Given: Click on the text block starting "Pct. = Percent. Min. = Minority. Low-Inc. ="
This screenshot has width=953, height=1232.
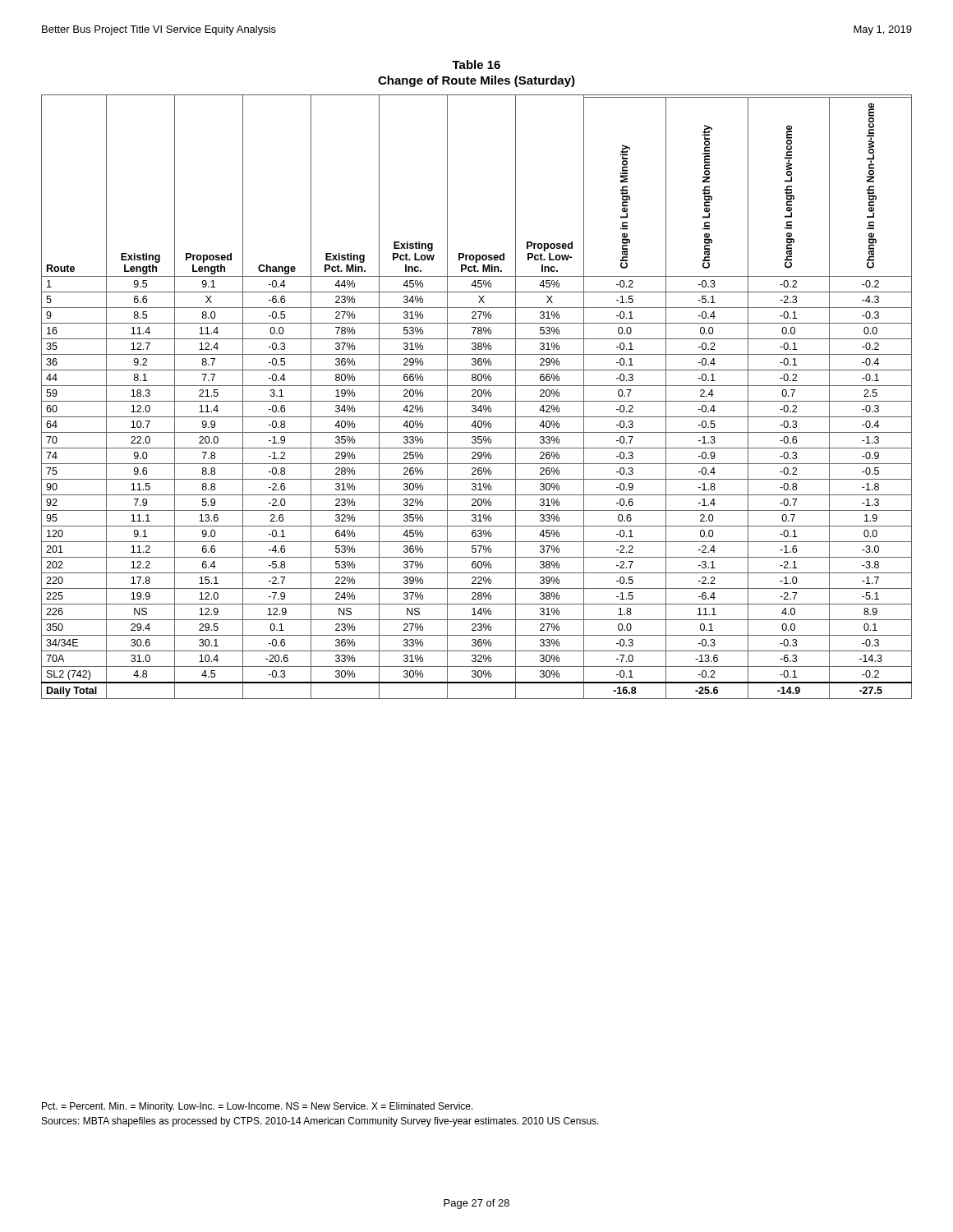Looking at the screenshot, I should [476, 1114].
